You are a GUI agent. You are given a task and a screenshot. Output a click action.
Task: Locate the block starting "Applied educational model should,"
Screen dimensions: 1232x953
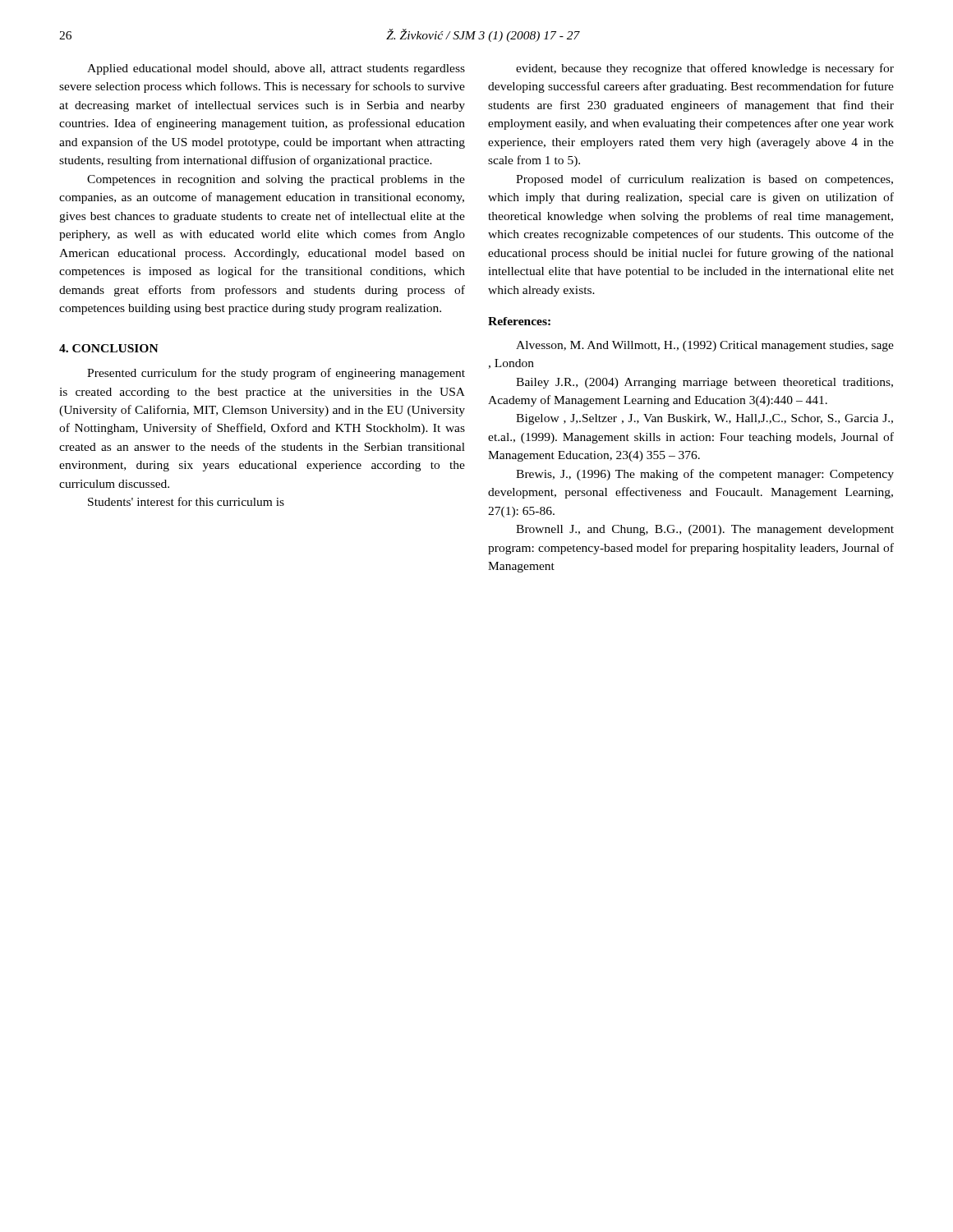pyautogui.click(x=262, y=115)
